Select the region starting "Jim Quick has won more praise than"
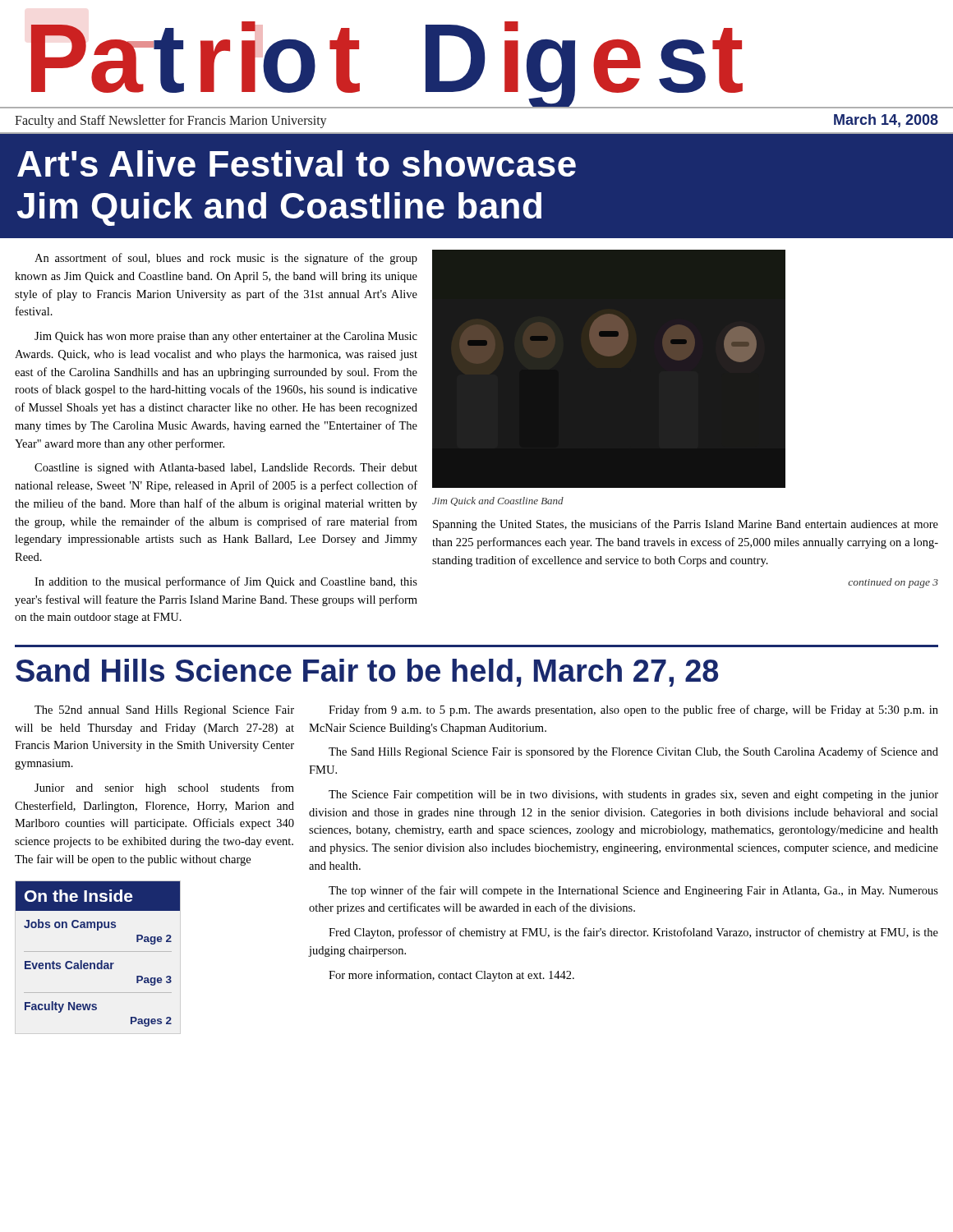Viewport: 953px width, 1232px height. point(216,390)
